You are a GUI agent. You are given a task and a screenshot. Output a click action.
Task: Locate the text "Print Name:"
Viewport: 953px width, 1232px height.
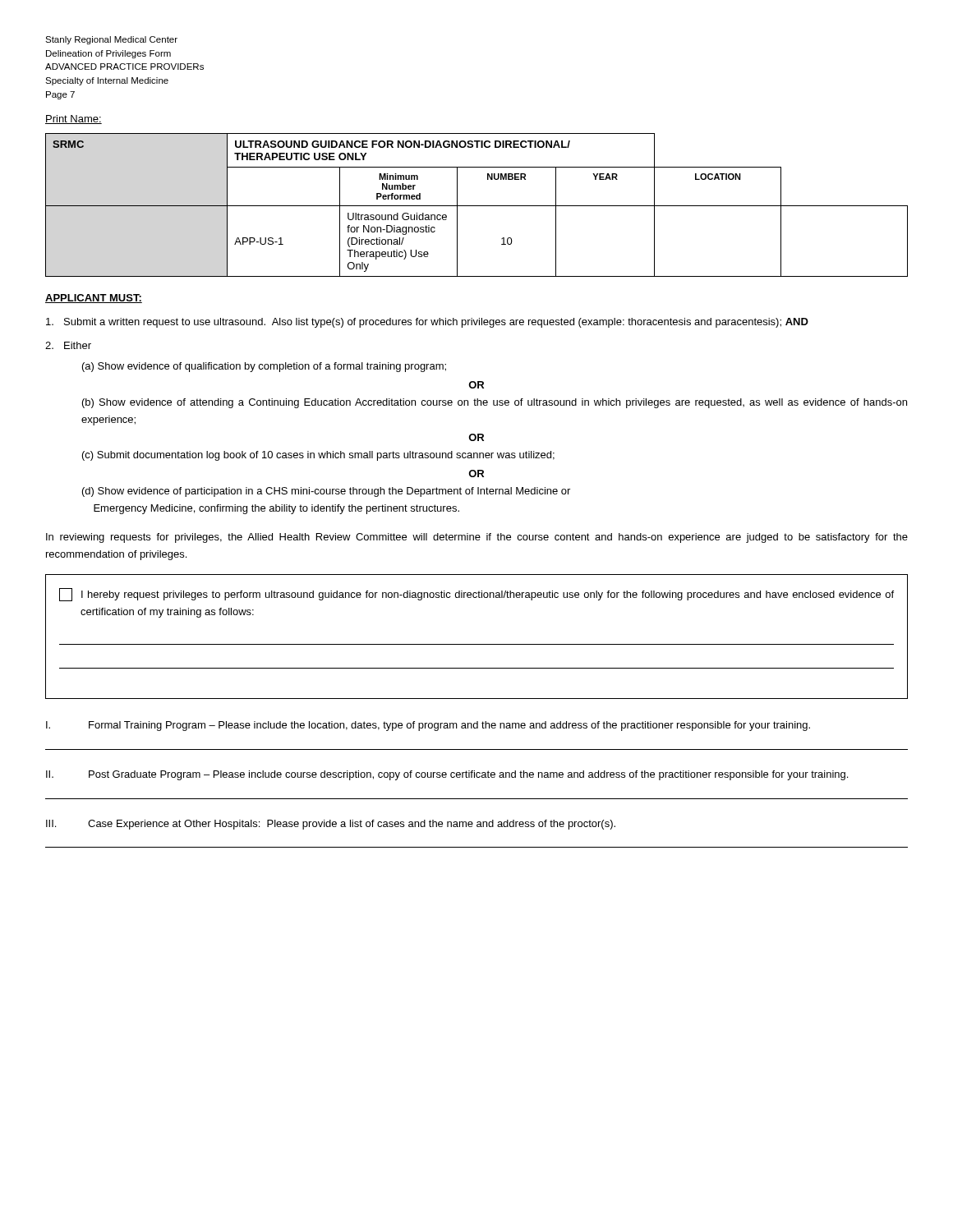(73, 119)
